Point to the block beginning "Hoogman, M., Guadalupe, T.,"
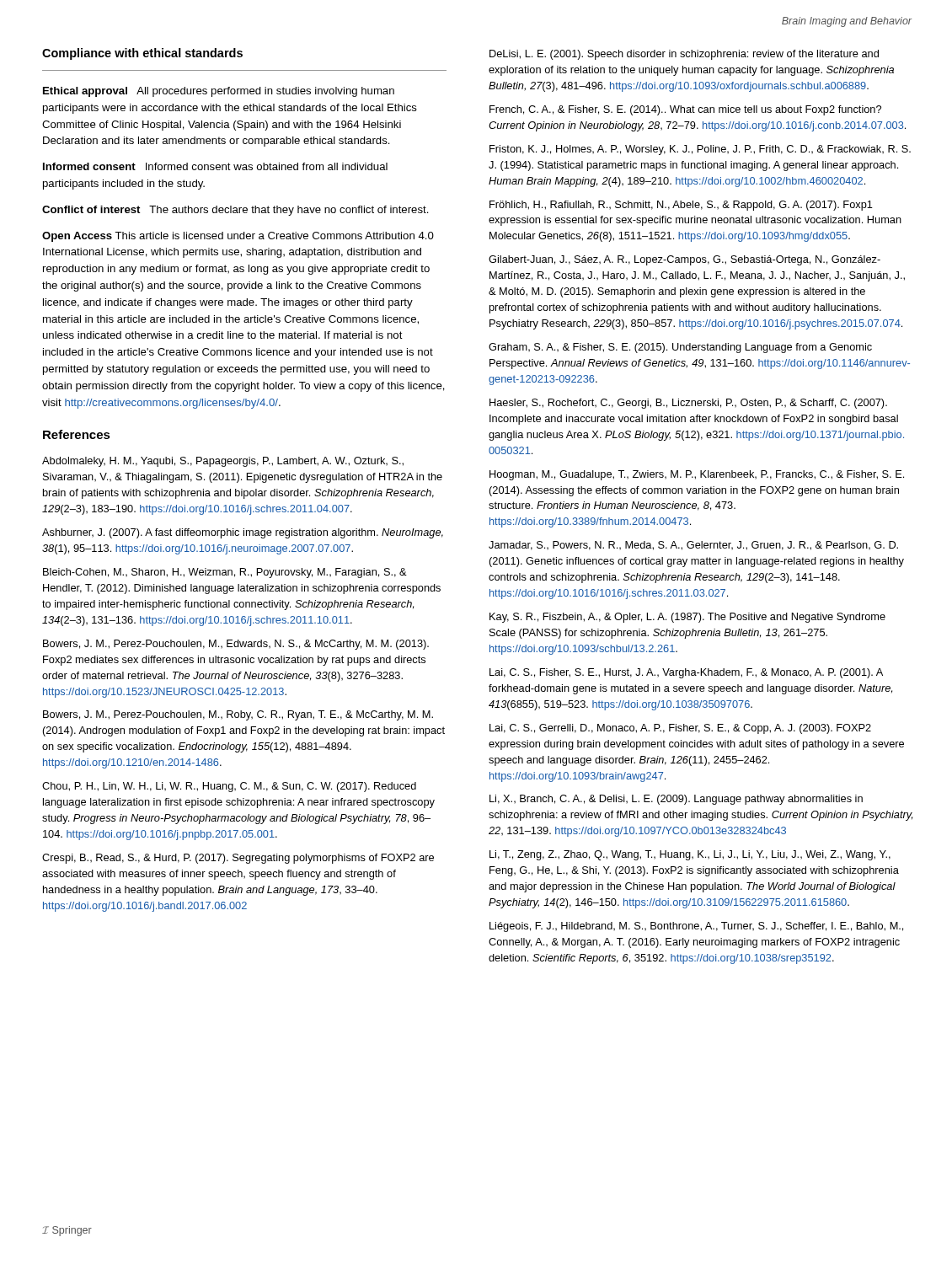The image size is (952, 1264). click(x=697, y=498)
